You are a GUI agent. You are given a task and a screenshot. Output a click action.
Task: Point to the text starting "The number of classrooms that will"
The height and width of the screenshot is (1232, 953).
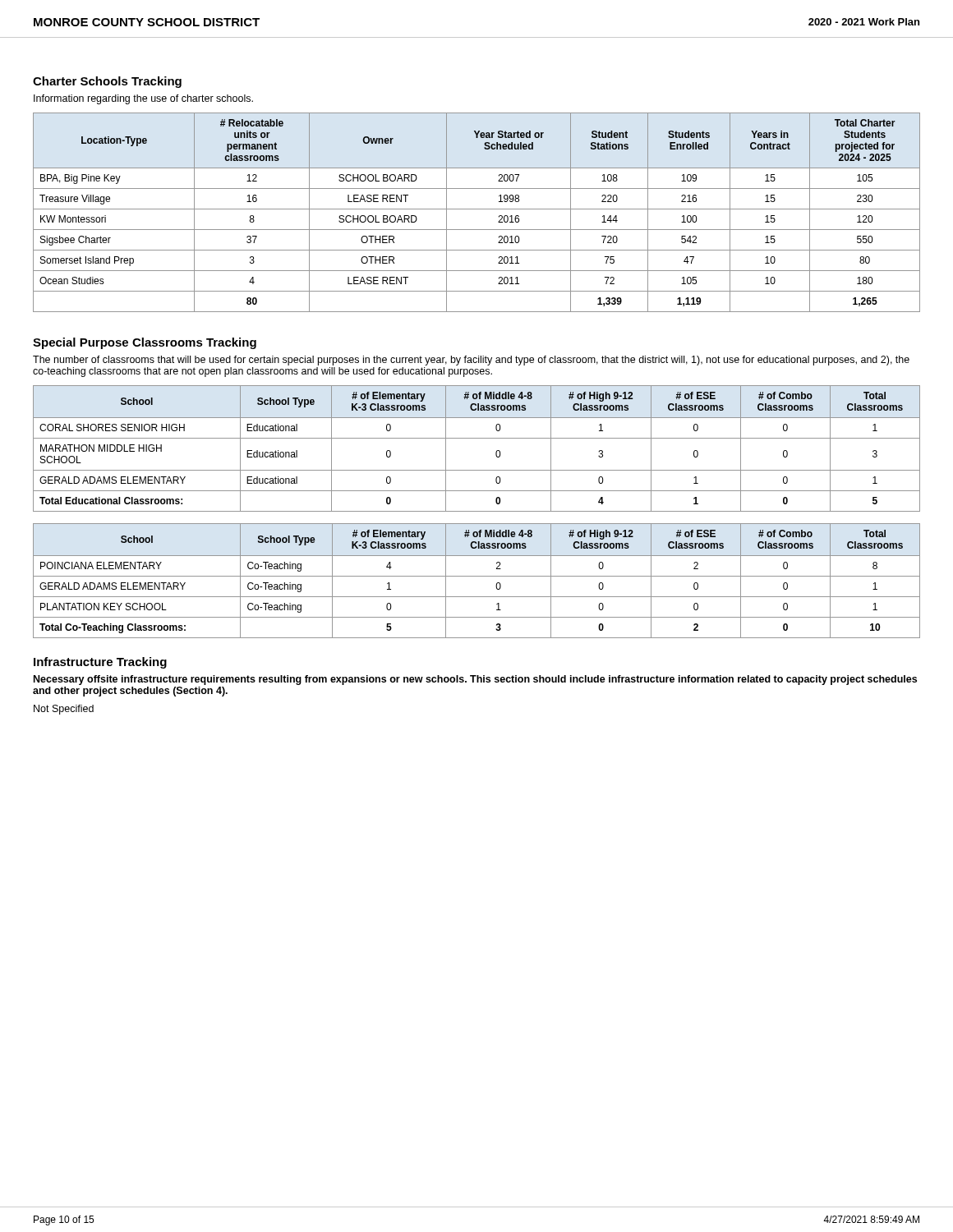[471, 365]
